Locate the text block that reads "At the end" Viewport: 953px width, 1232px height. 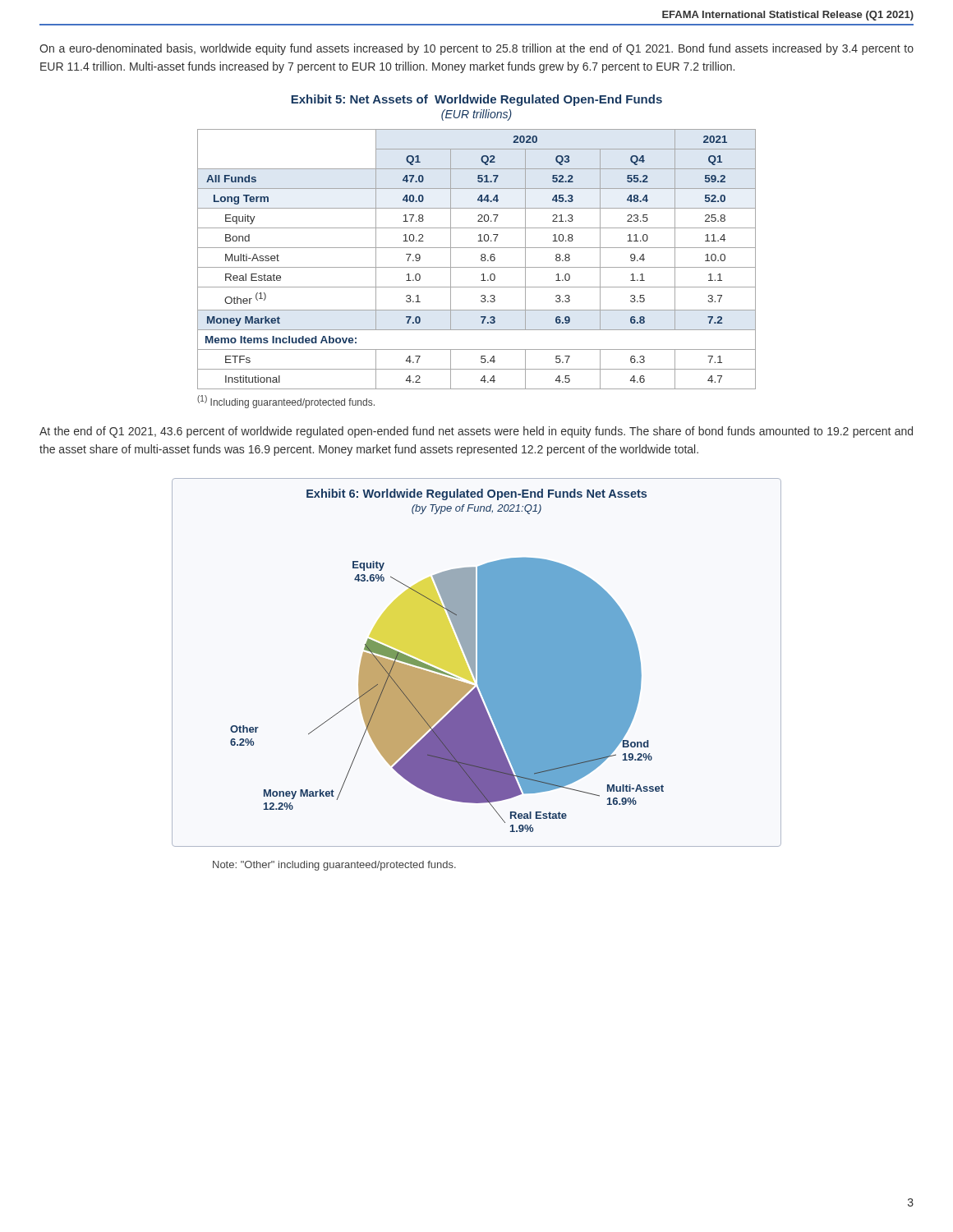click(476, 440)
